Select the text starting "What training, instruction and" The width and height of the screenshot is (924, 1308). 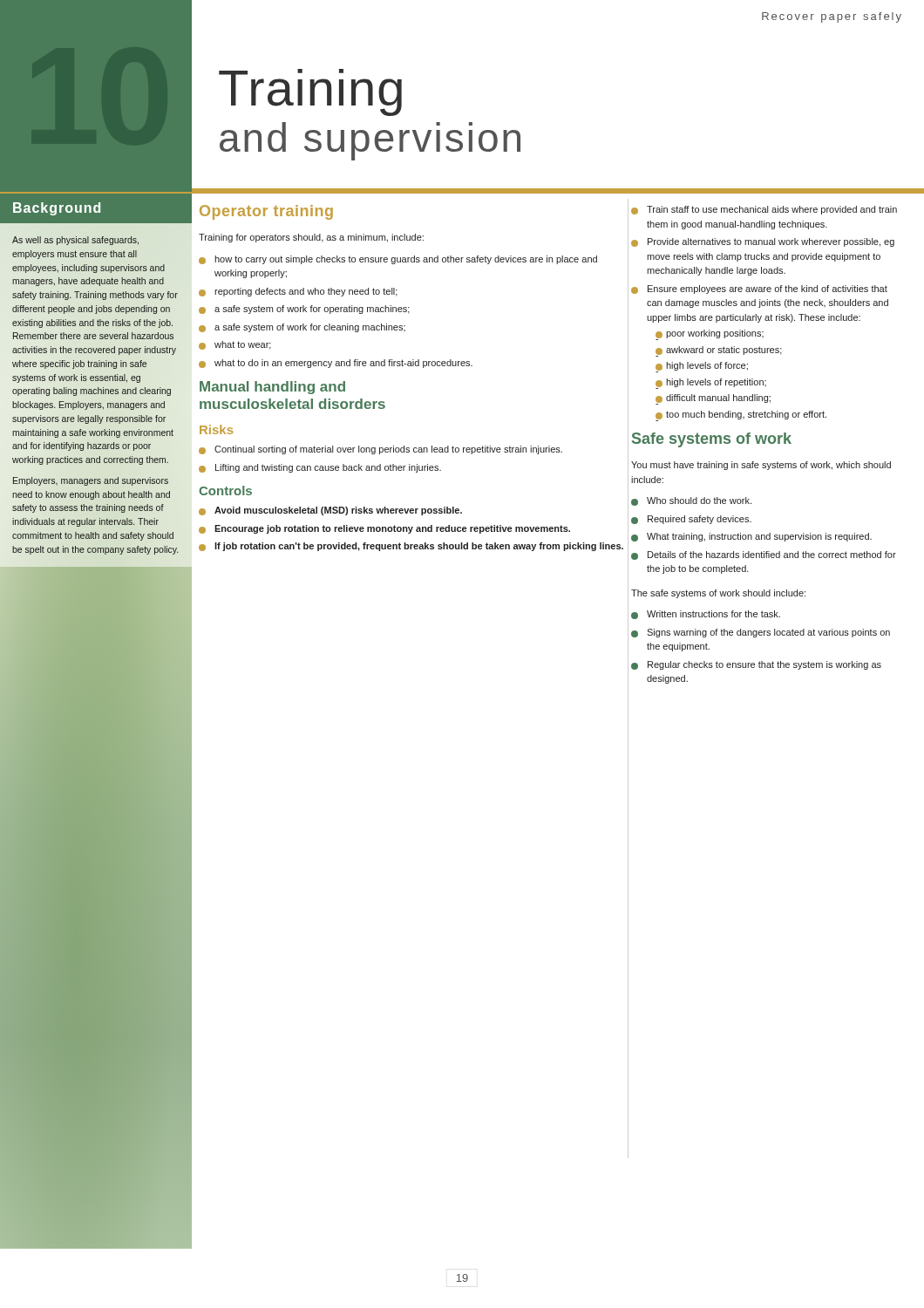pyautogui.click(x=760, y=536)
